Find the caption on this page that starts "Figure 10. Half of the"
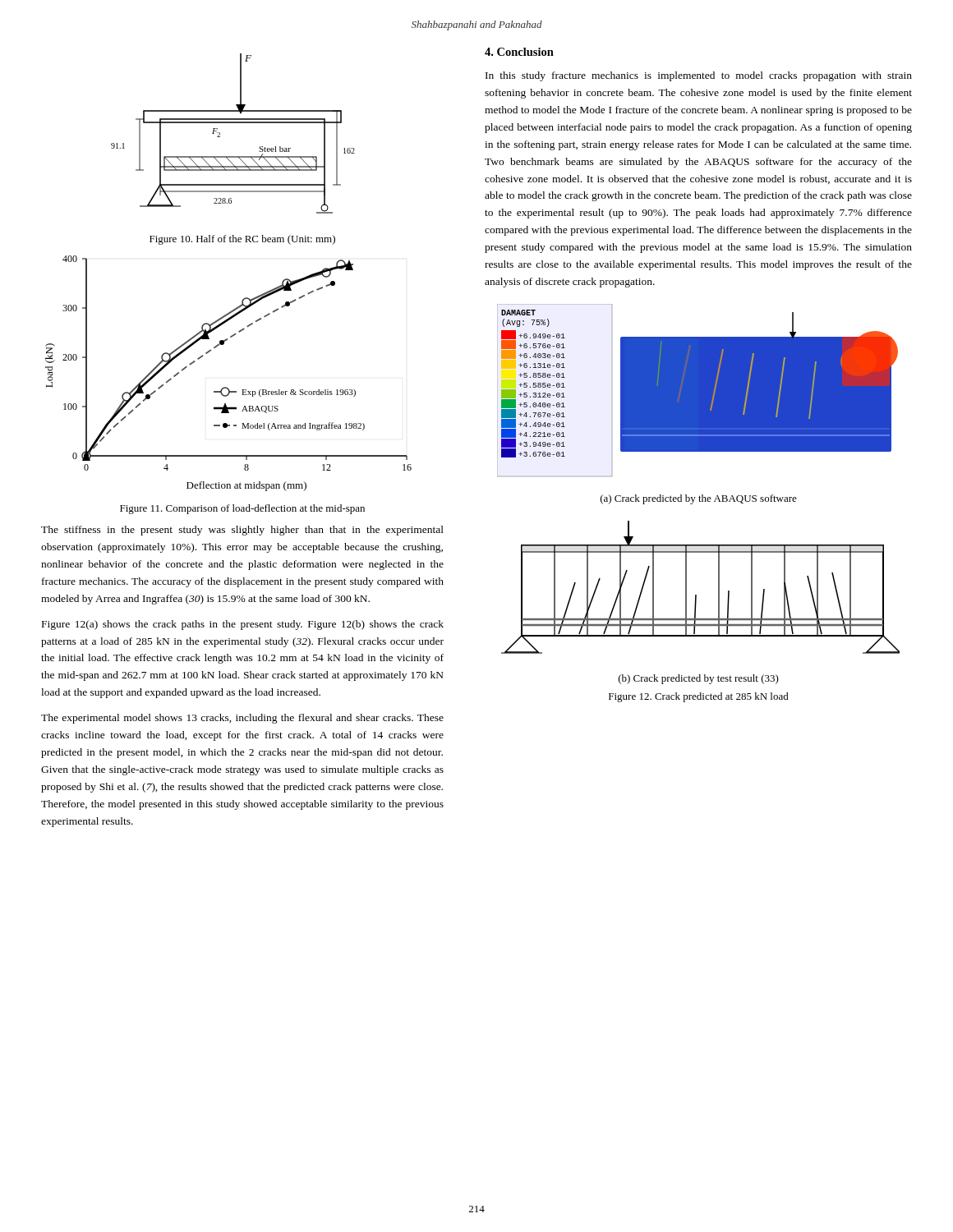953x1232 pixels. (242, 239)
